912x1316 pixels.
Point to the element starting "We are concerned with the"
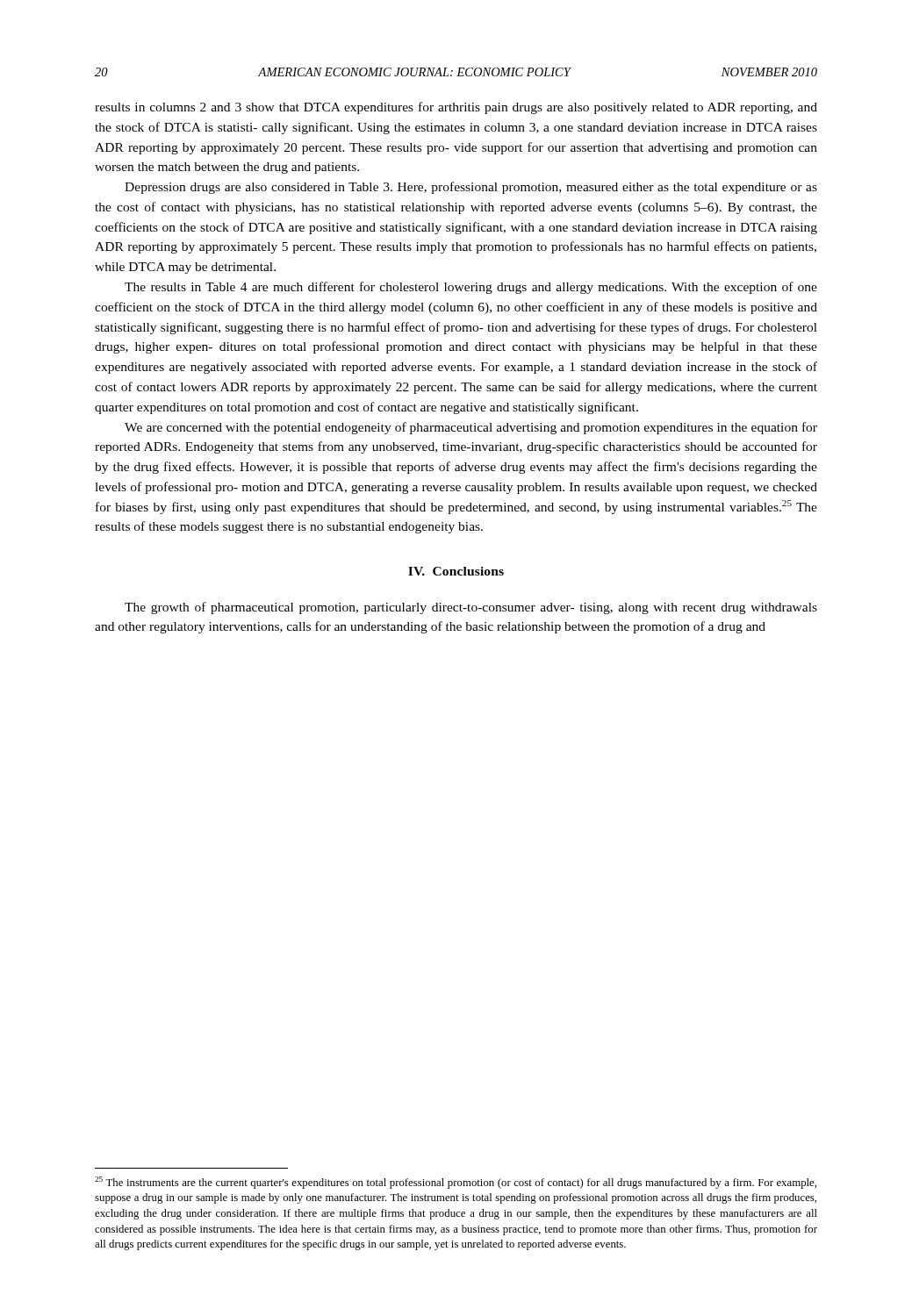(456, 477)
